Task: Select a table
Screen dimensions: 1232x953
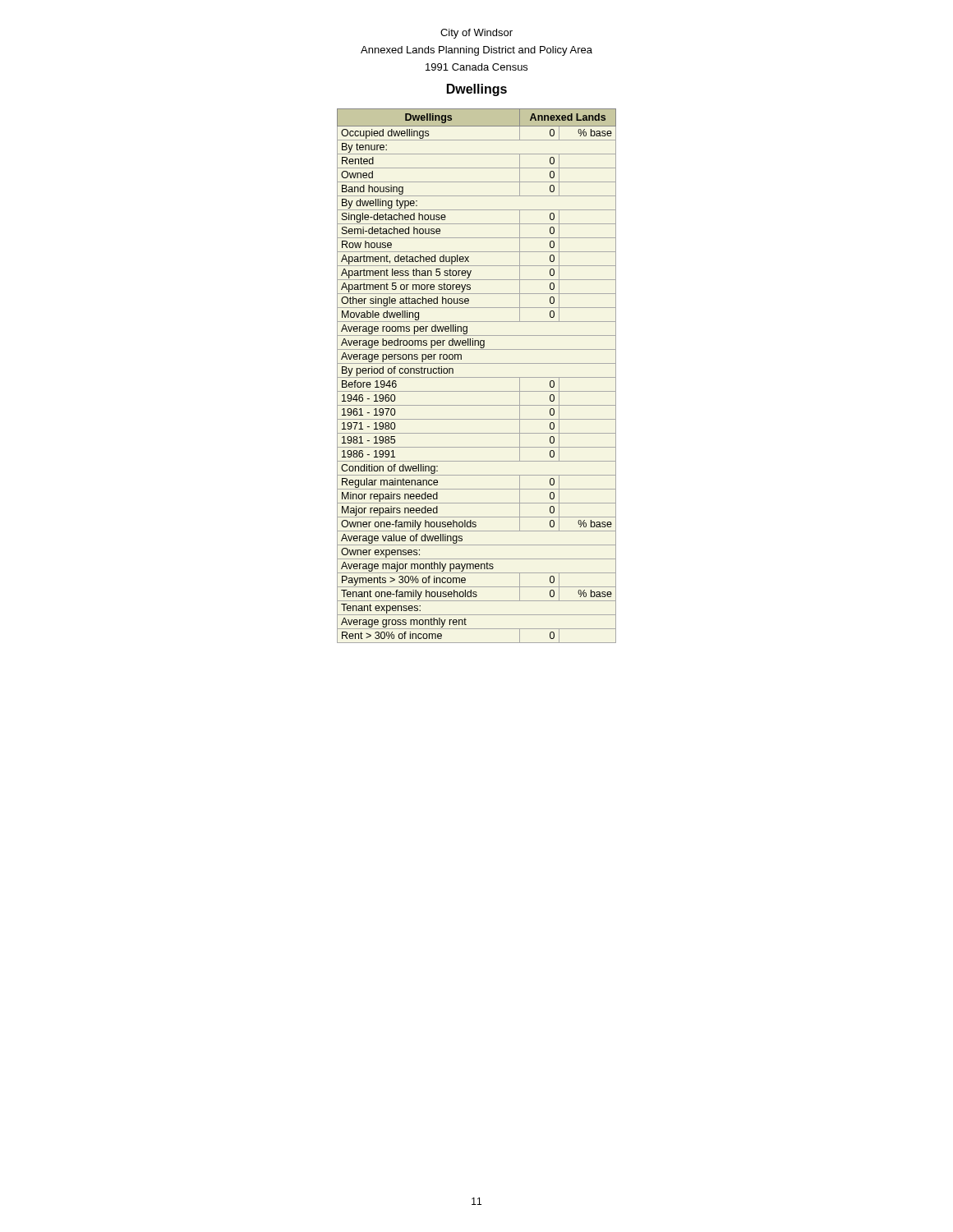Action: click(476, 376)
